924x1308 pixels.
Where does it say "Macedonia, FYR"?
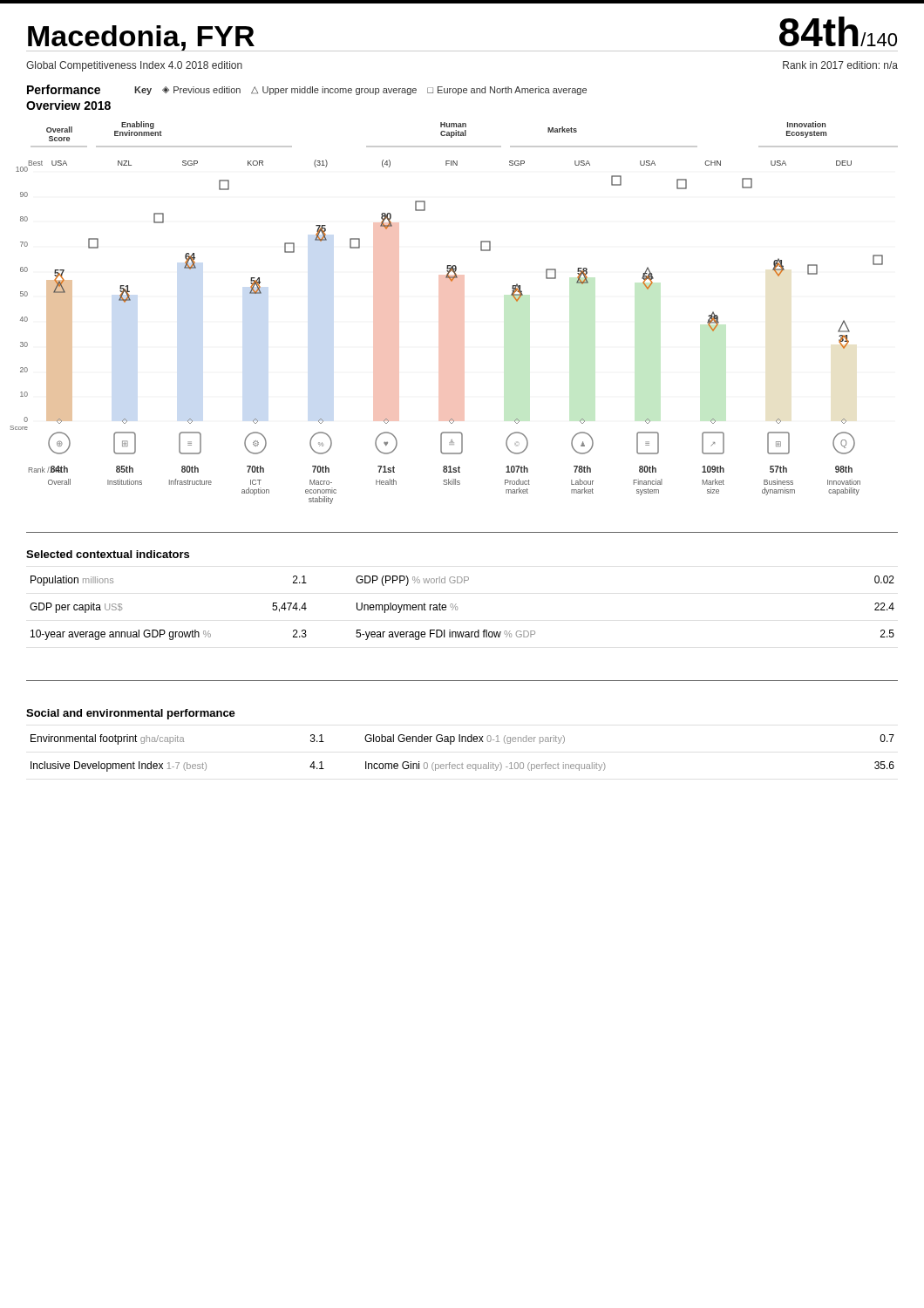(x=141, y=36)
